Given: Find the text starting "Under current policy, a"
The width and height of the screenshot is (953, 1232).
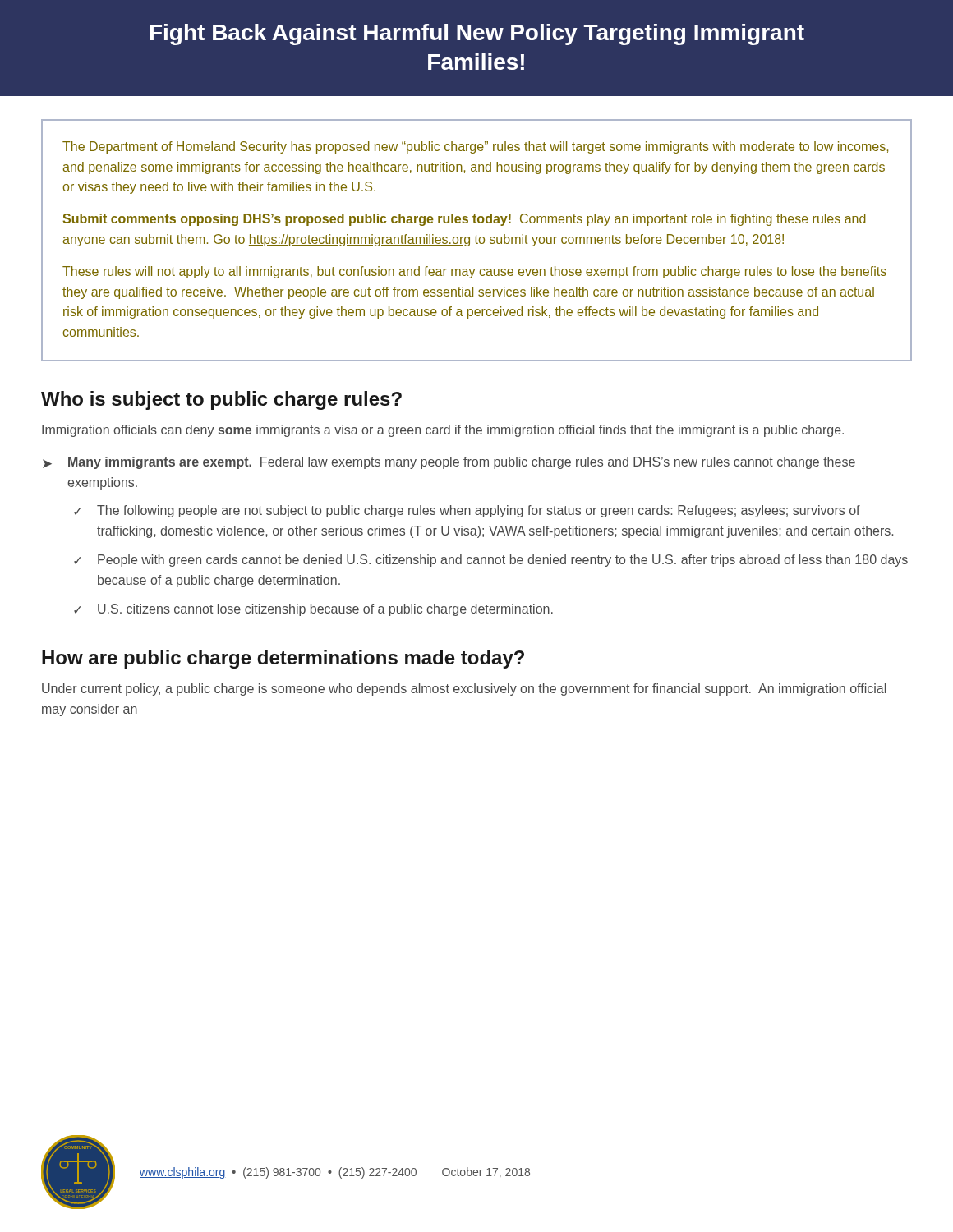Looking at the screenshot, I should tap(476, 700).
